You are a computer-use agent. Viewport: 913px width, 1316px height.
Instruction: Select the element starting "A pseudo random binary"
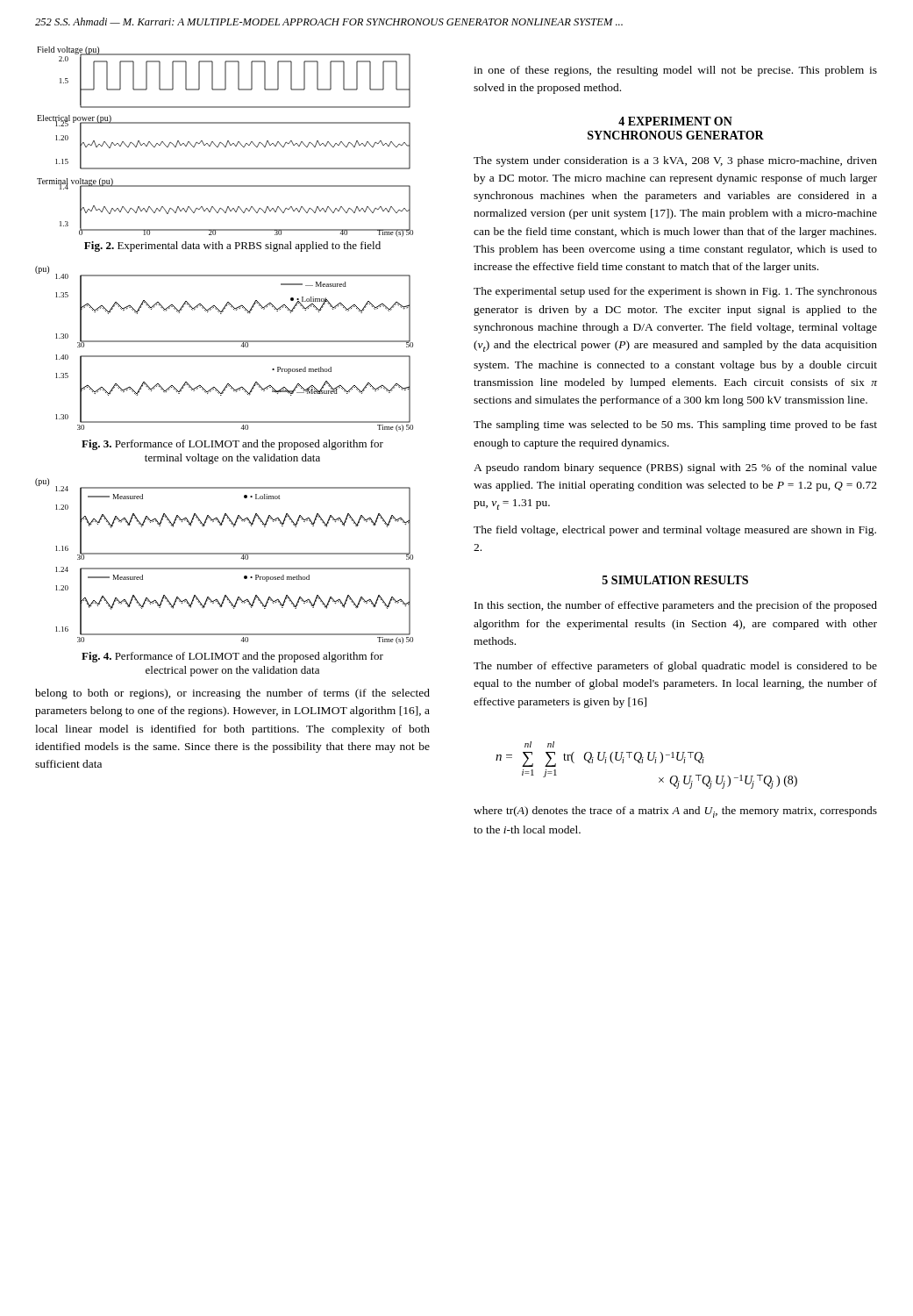click(675, 486)
